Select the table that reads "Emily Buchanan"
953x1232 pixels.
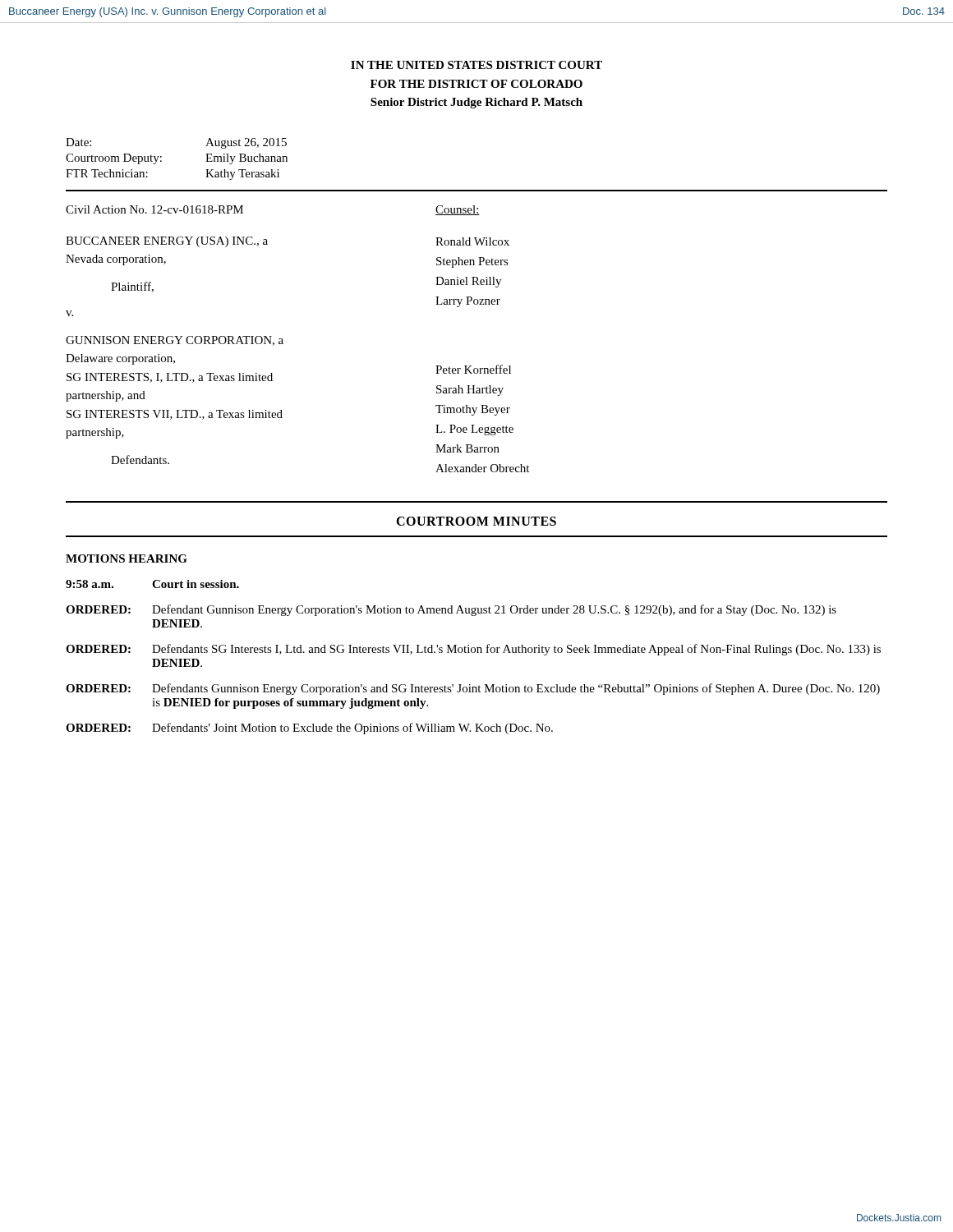click(476, 158)
